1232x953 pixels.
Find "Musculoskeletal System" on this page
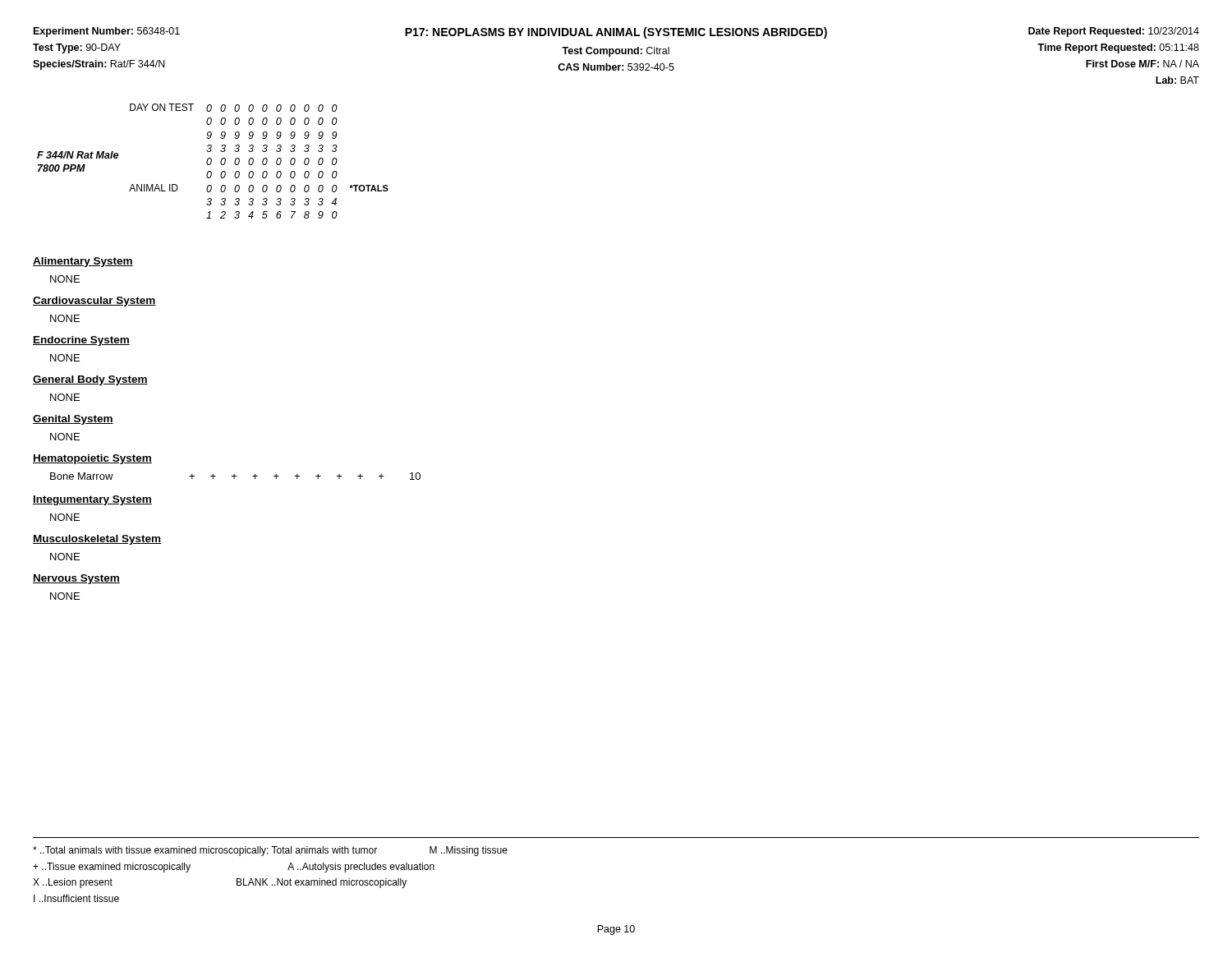(x=97, y=539)
